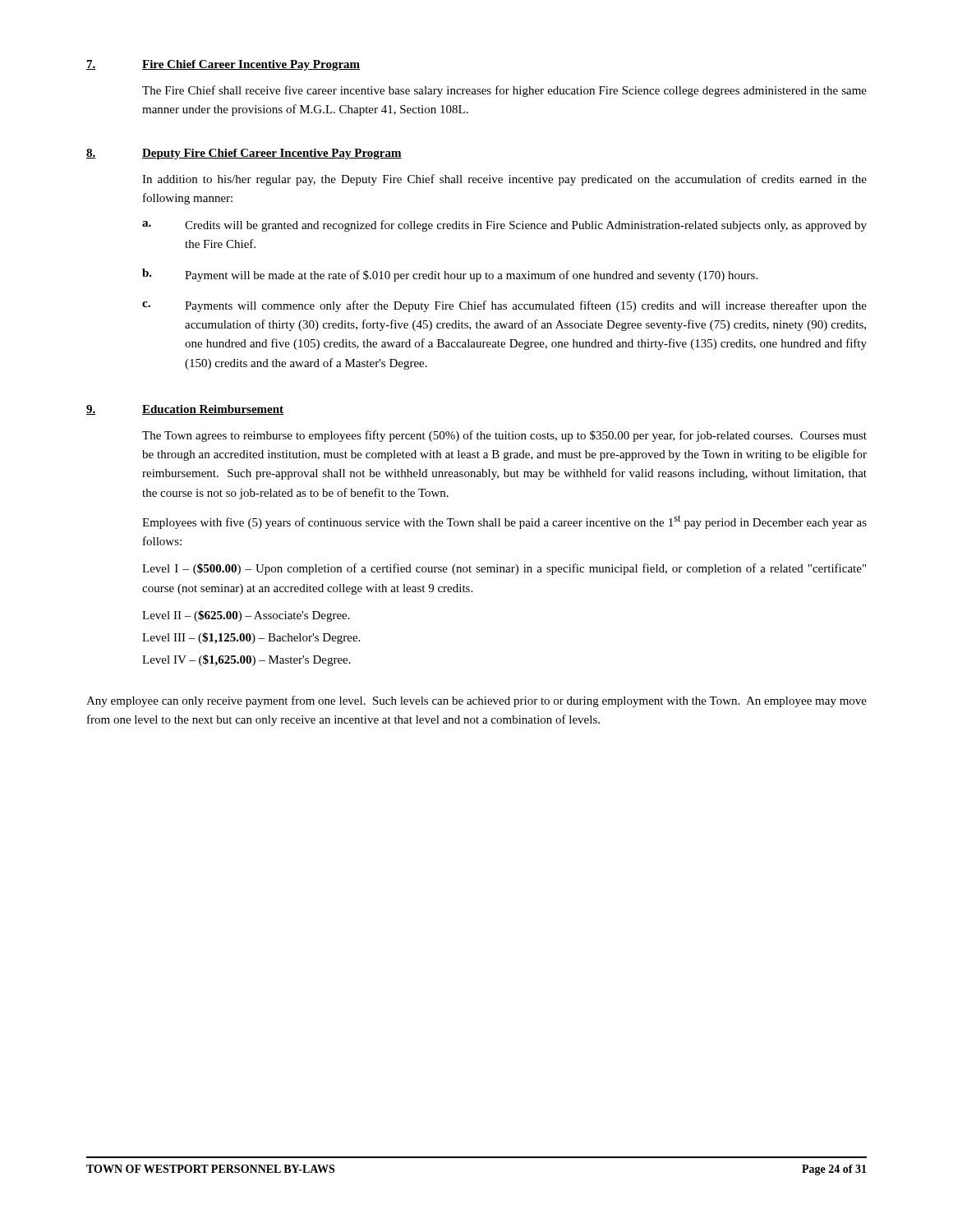Click on the text block that says "The Town agrees to"
This screenshot has height=1232, width=953.
(x=504, y=464)
